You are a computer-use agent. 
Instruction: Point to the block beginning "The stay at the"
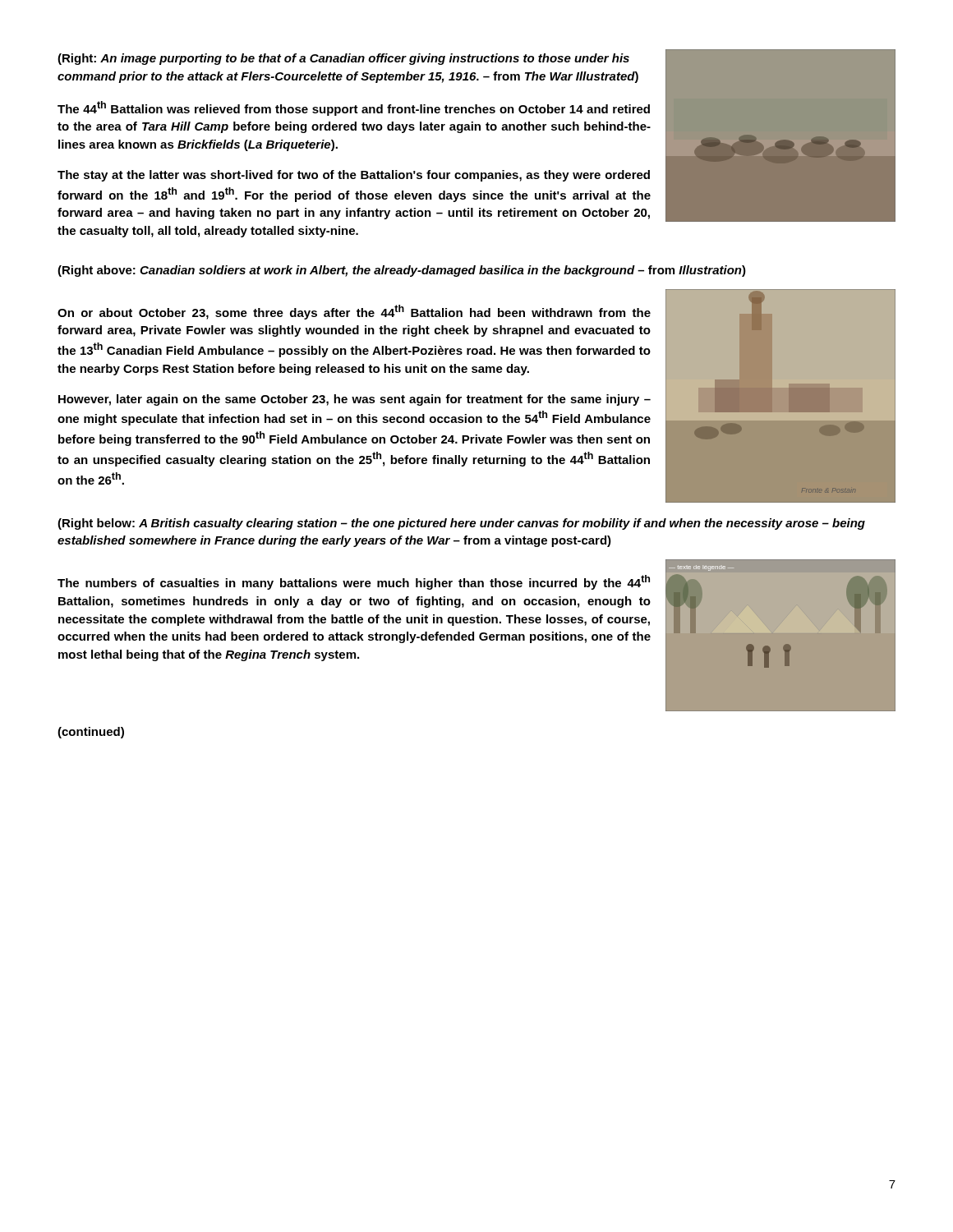tap(354, 203)
